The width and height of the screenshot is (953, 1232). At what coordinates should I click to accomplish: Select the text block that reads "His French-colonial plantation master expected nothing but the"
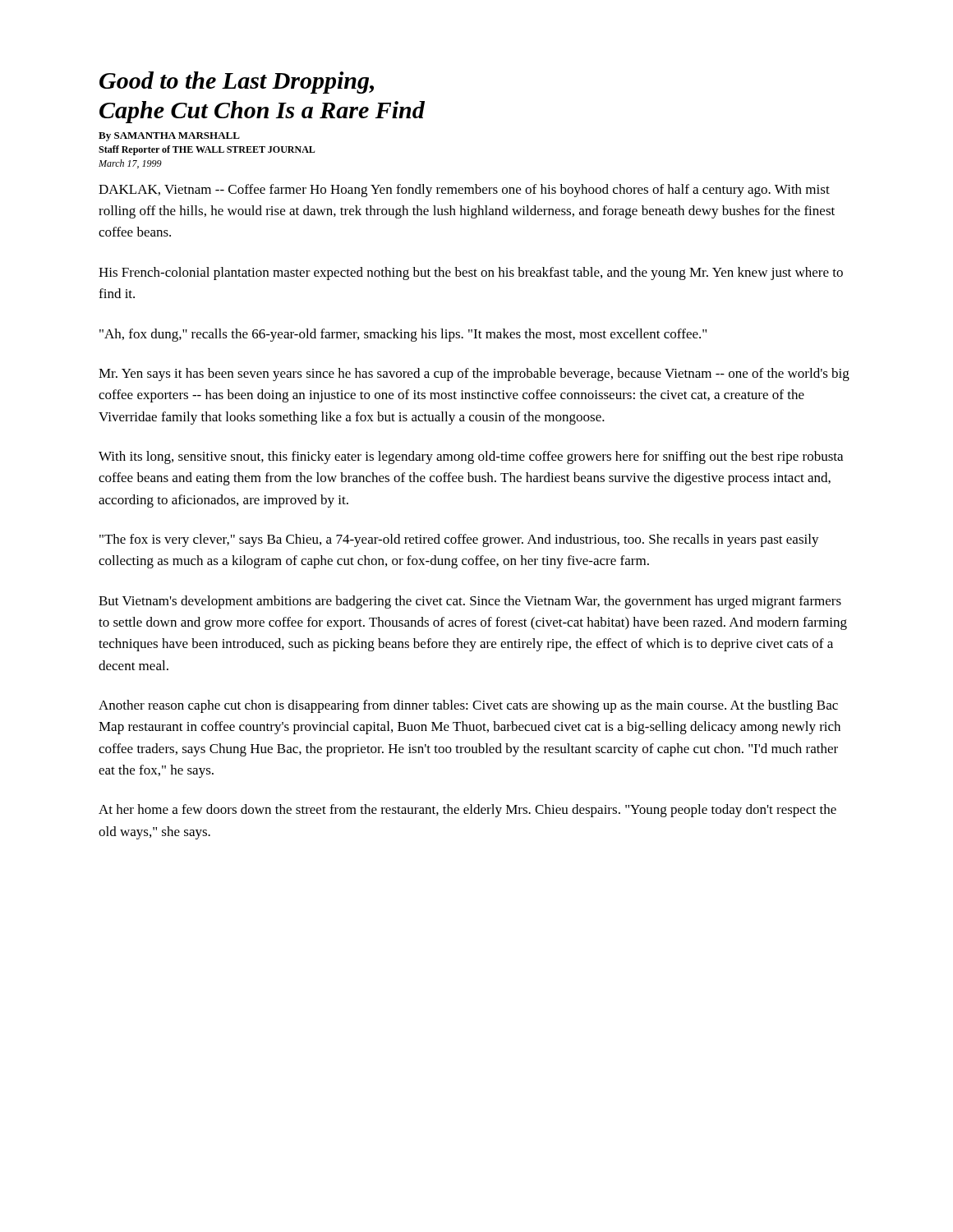(471, 283)
